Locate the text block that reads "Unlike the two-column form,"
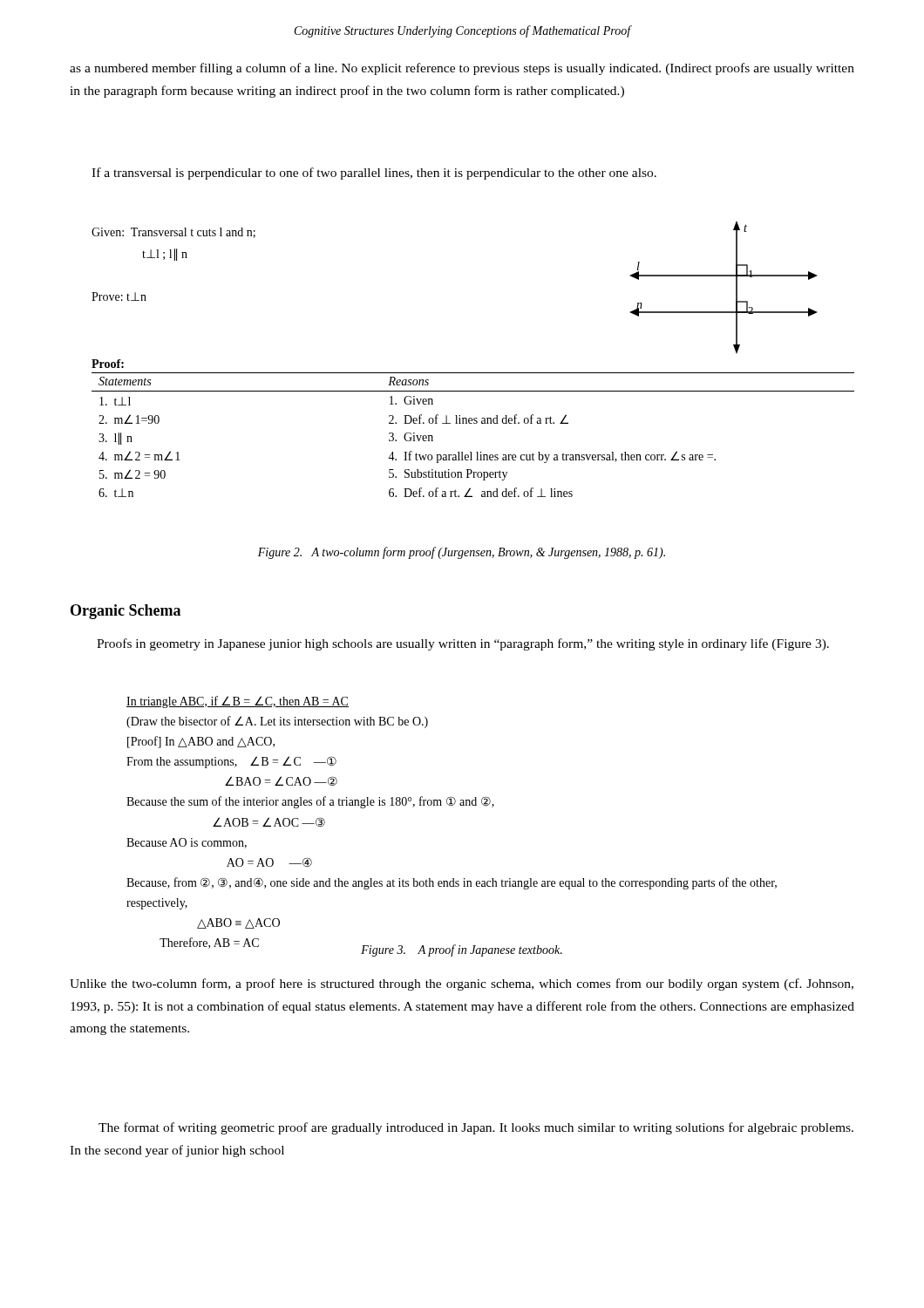 tap(462, 1005)
